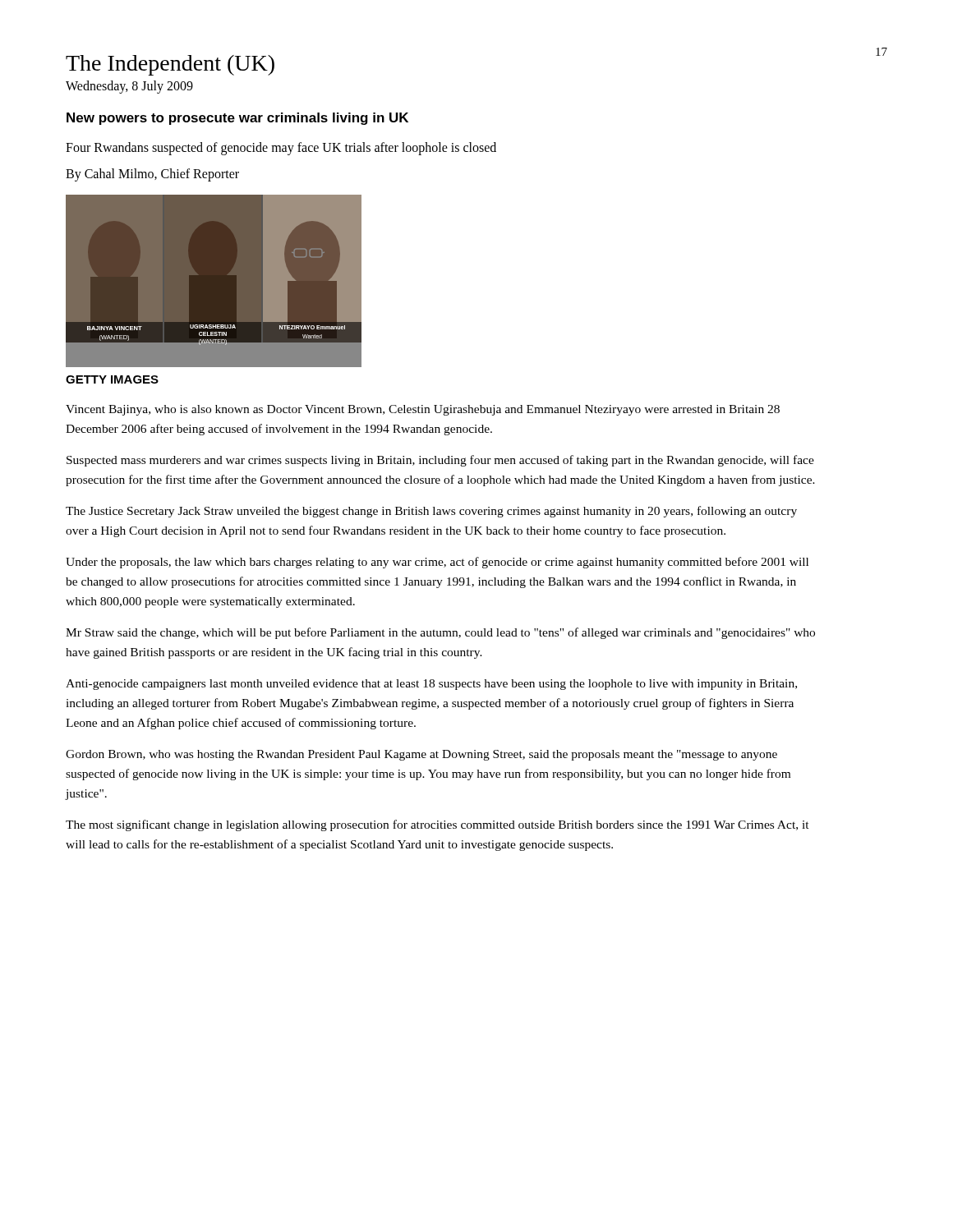Select the text starting "By Cahal Milmo, Chief Reporter"
Viewport: 953px width, 1232px height.
(x=152, y=174)
